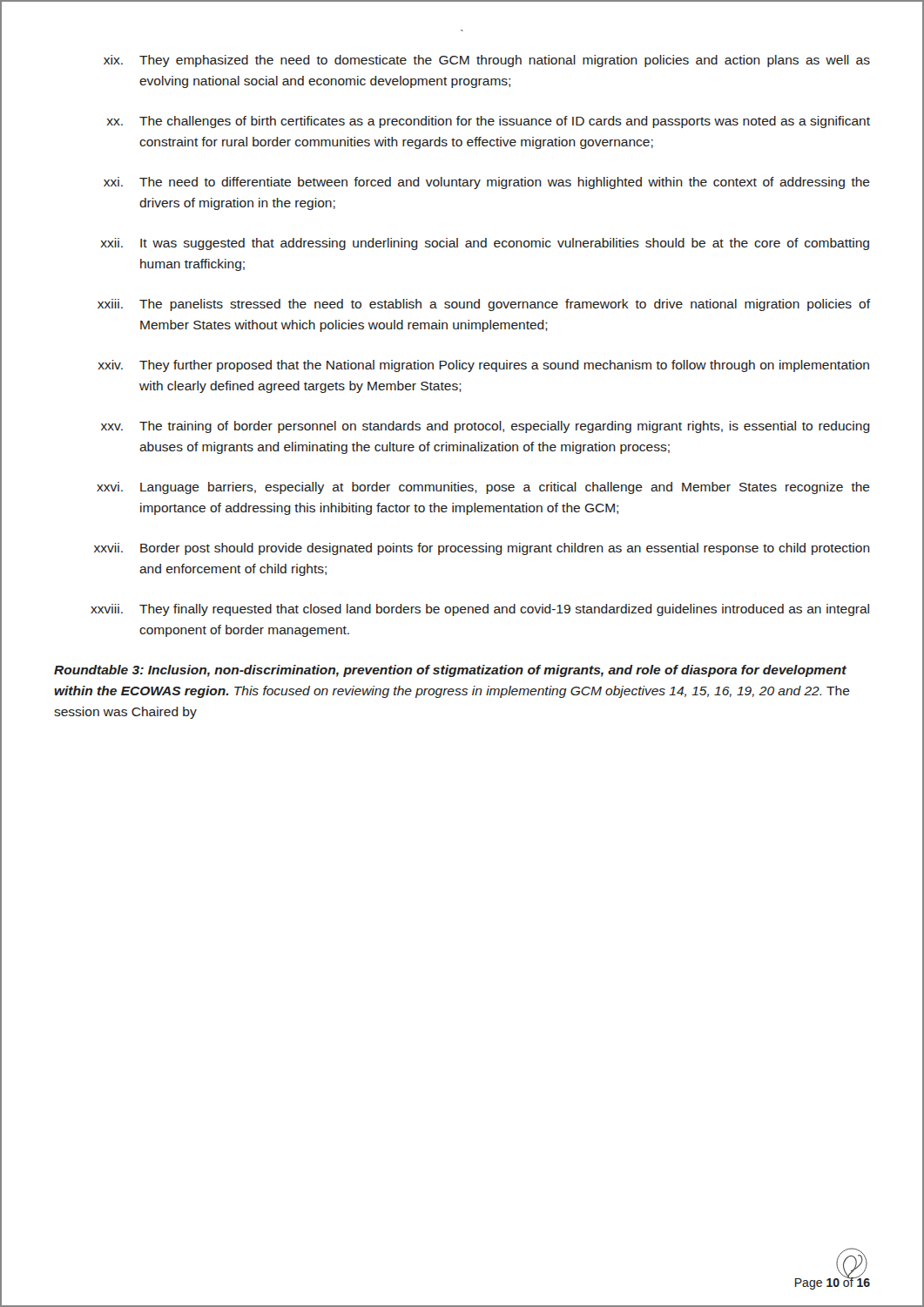Select the list item containing "xxv. The training of border"

click(462, 437)
